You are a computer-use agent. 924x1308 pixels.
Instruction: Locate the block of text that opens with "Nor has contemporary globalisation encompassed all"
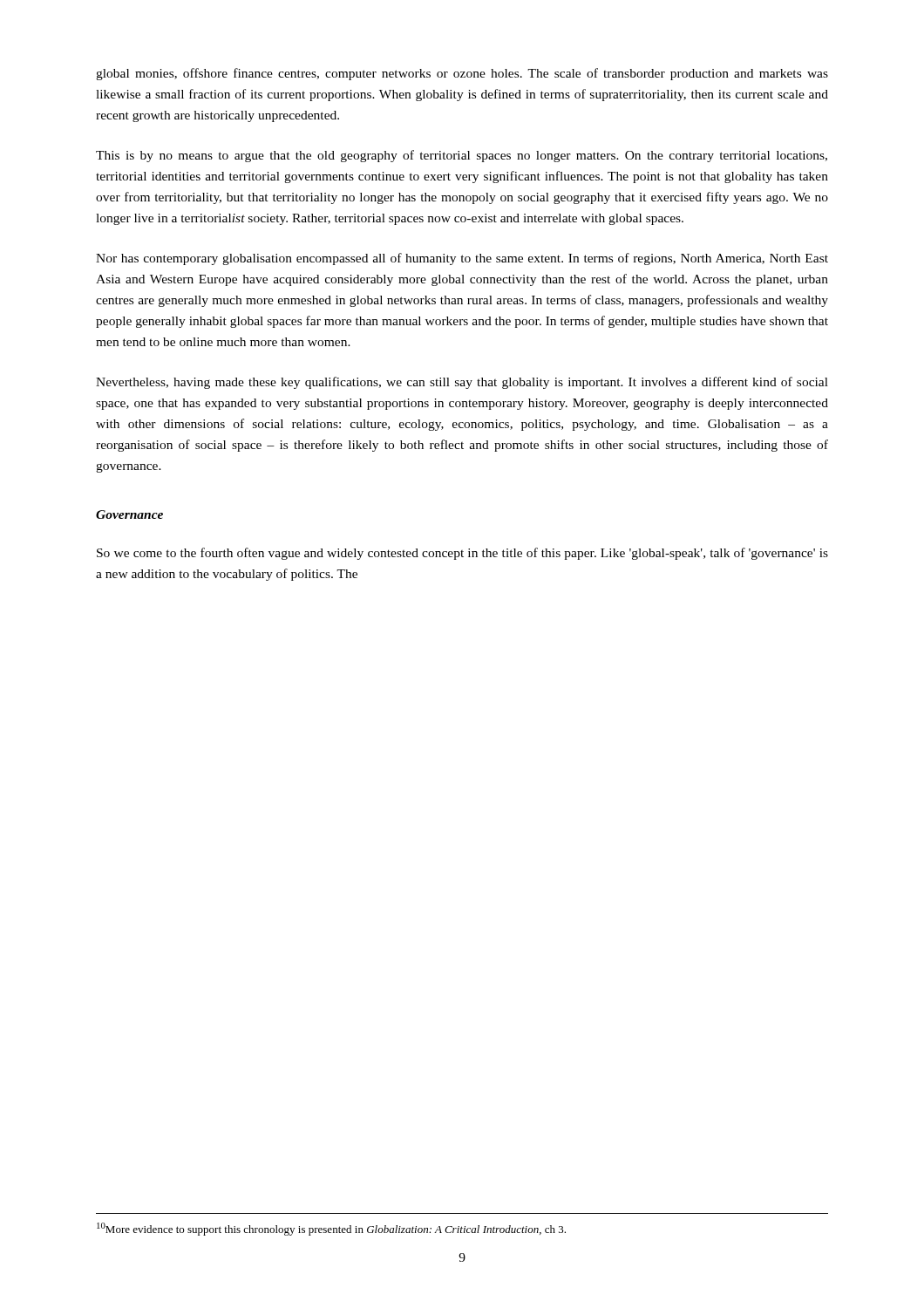click(x=462, y=300)
